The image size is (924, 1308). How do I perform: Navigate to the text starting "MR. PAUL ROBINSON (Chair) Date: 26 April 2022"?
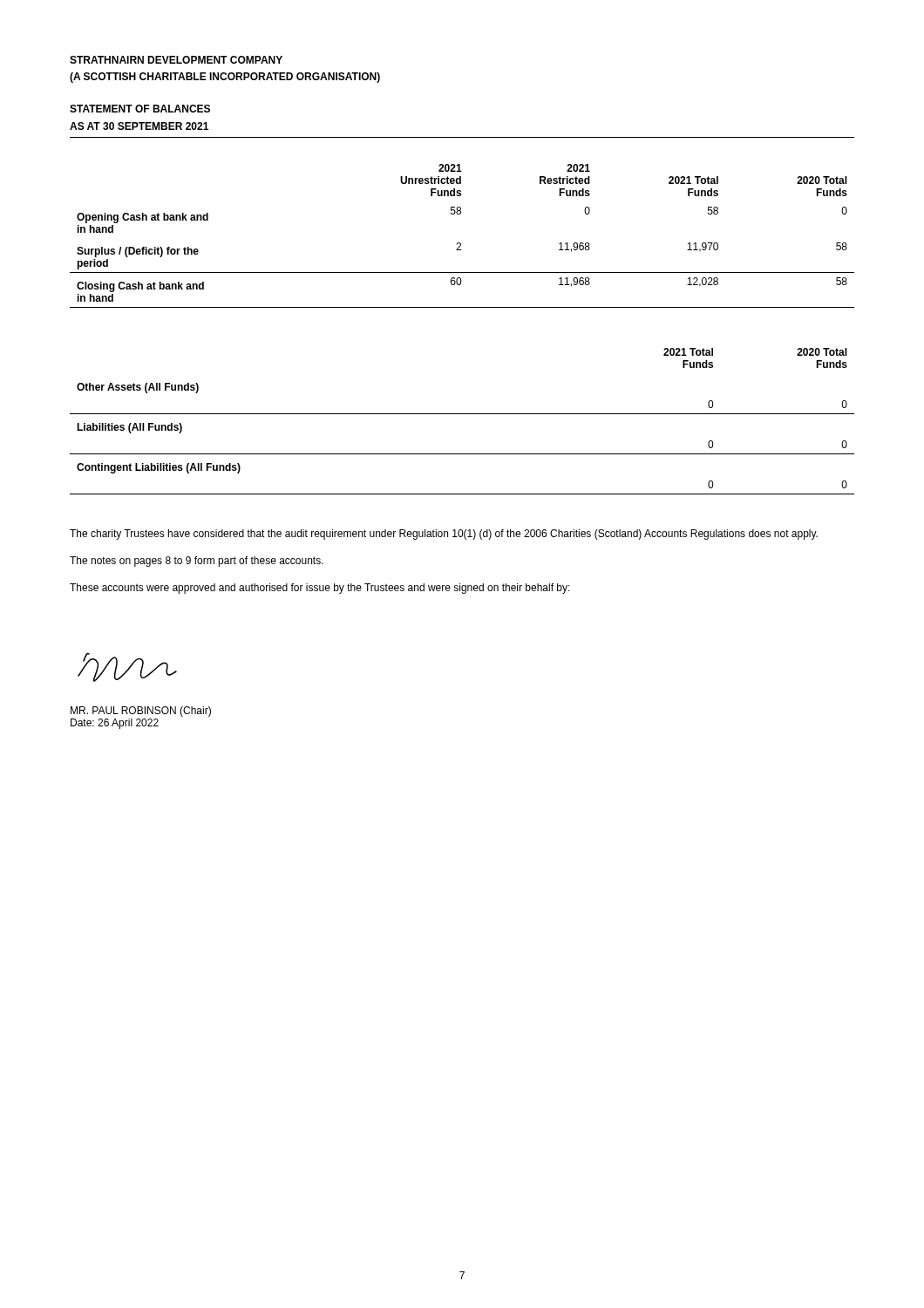tap(141, 717)
